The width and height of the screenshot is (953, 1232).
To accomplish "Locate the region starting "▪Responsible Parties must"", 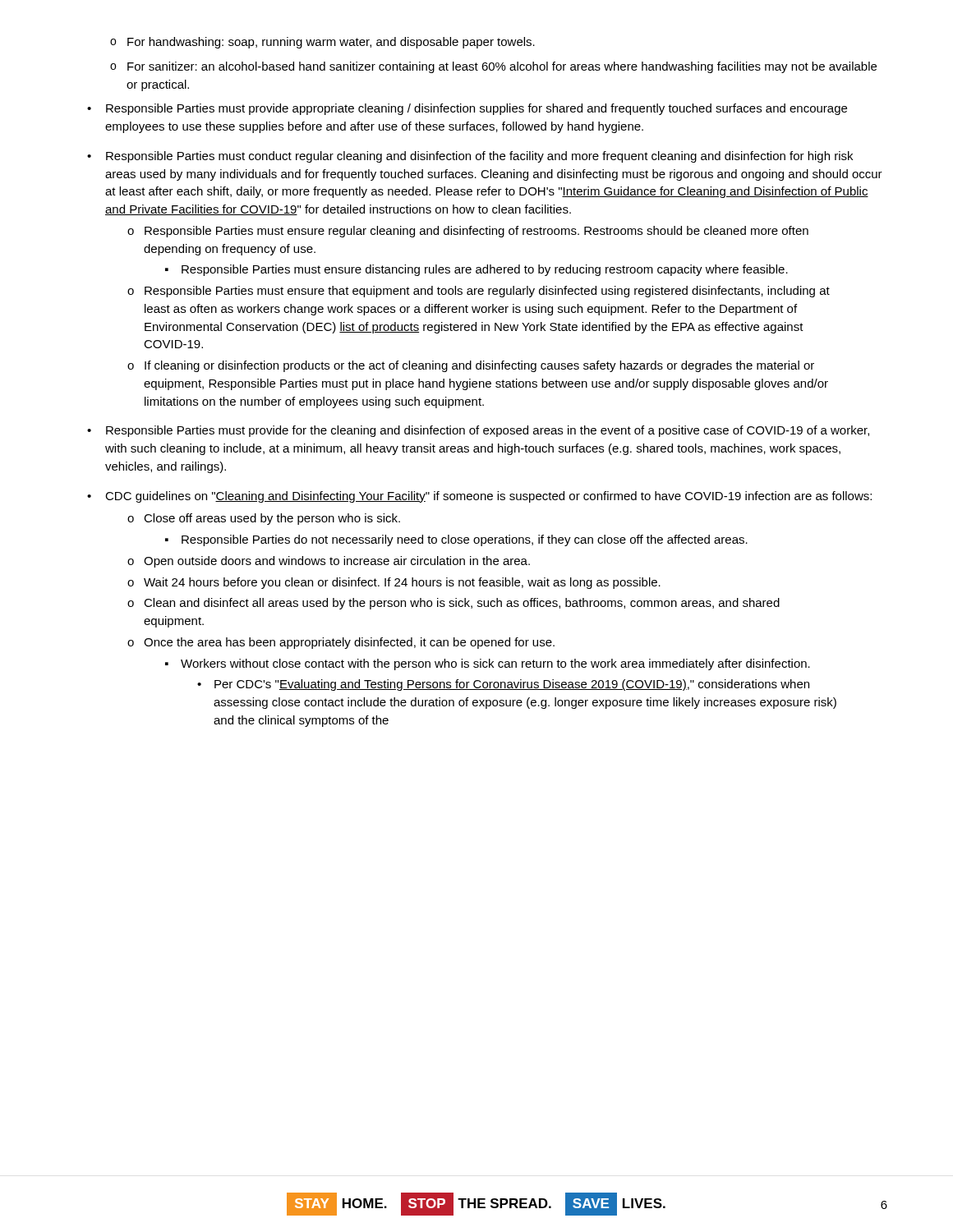I will click(x=501, y=270).
